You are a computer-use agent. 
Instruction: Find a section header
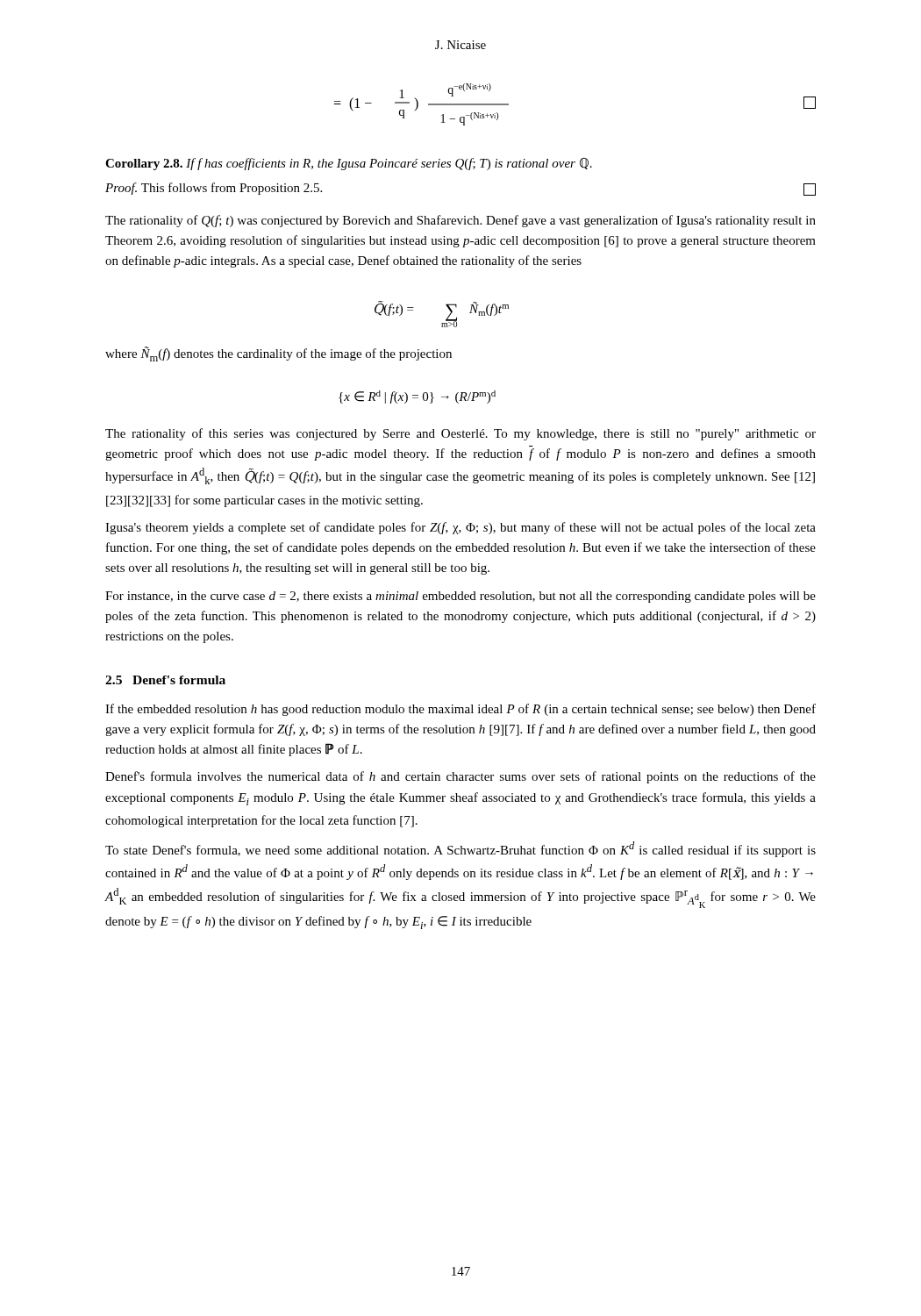coord(166,680)
